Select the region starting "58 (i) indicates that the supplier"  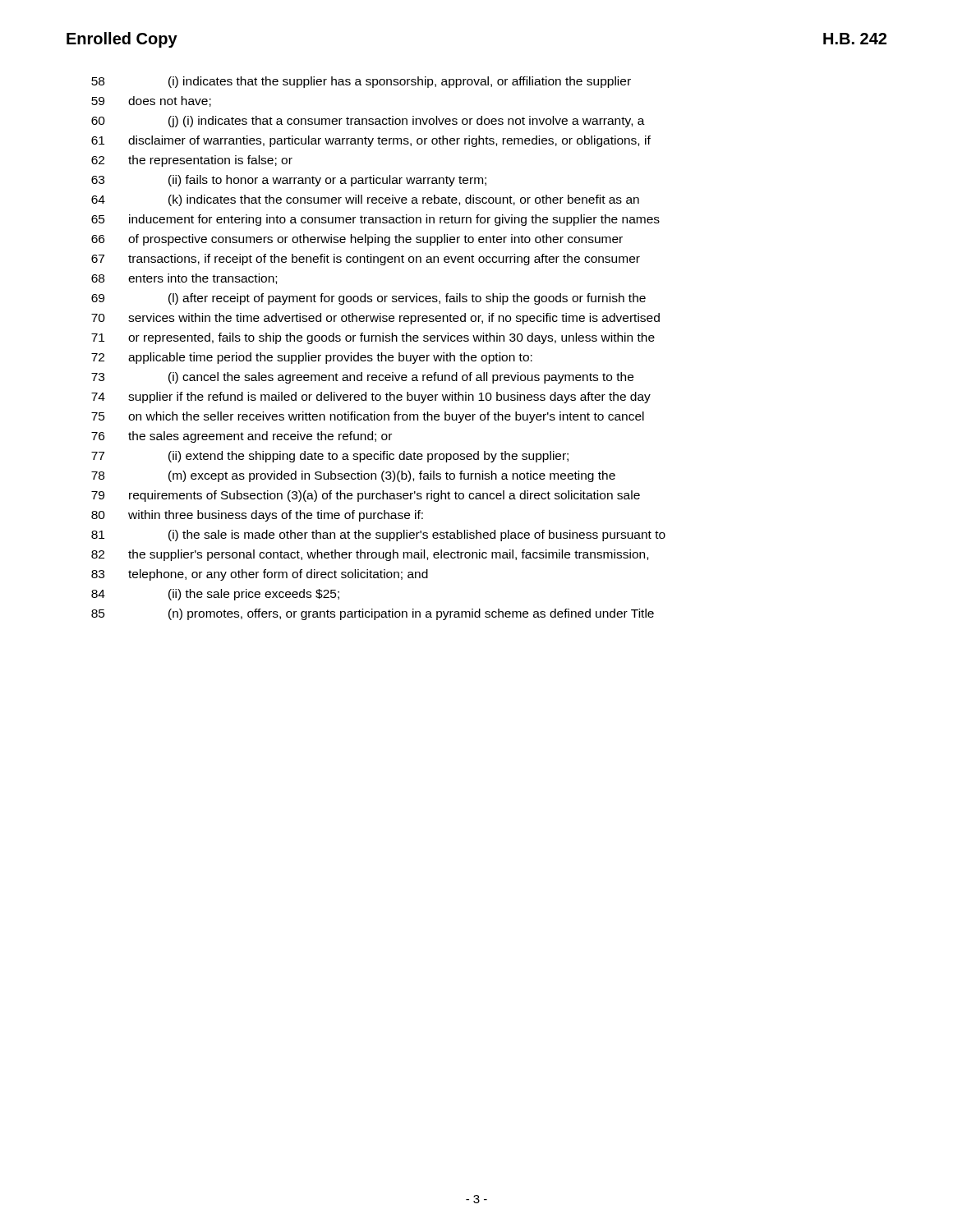(476, 81)
